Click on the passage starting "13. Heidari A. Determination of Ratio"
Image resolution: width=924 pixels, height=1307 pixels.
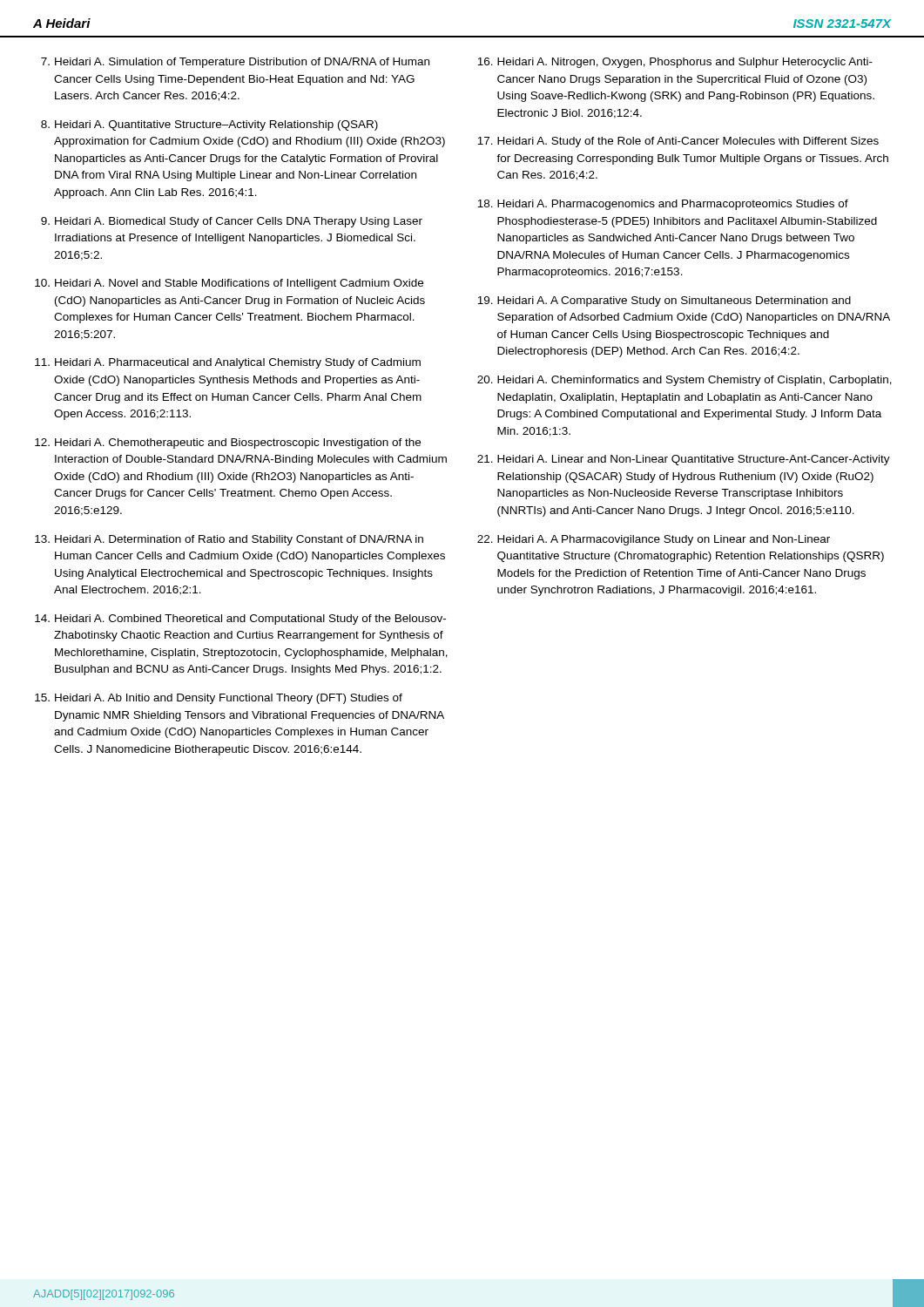click(241, 564)
